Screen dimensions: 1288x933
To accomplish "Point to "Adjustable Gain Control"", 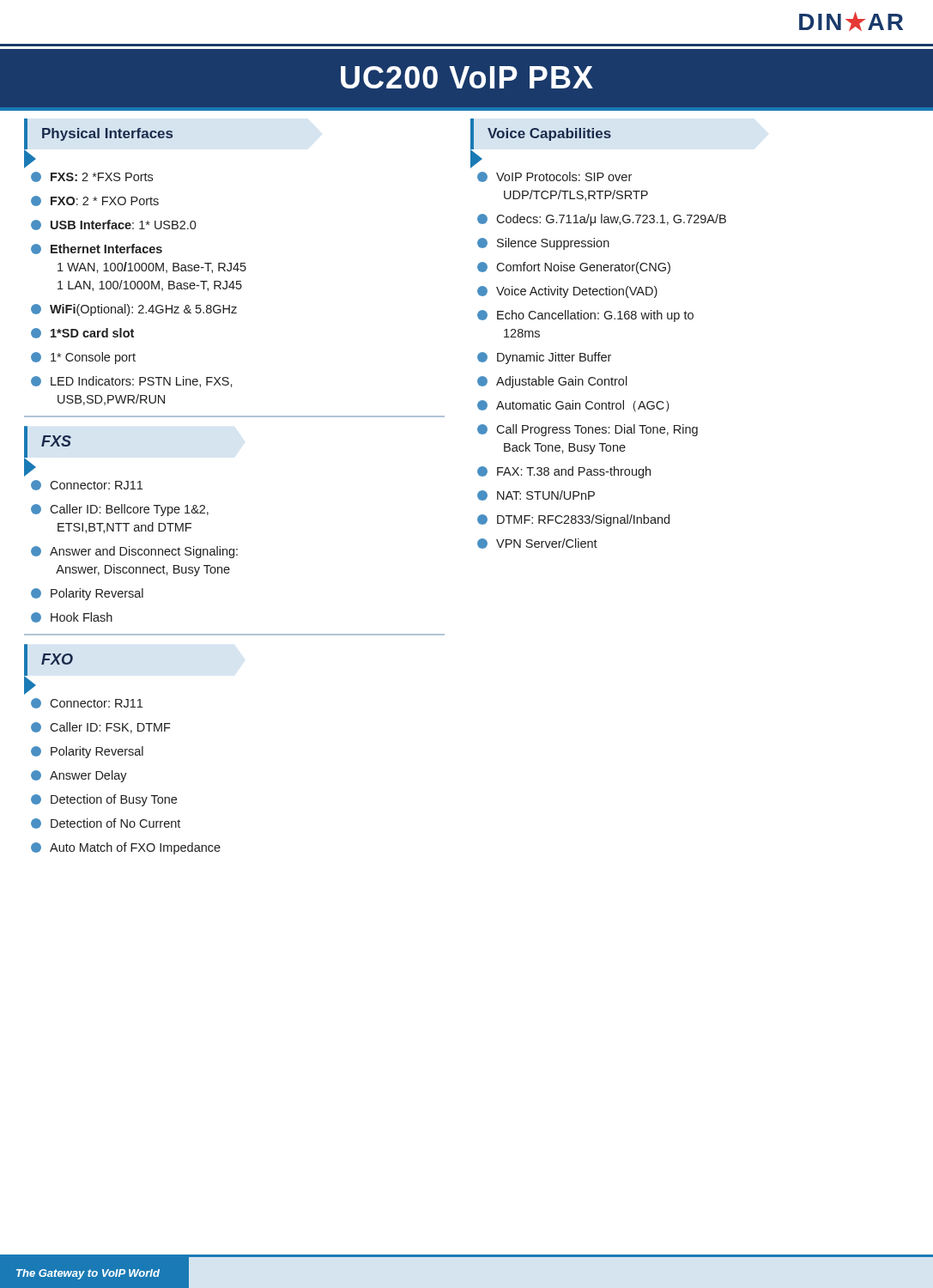I will [x=552, y=382].
